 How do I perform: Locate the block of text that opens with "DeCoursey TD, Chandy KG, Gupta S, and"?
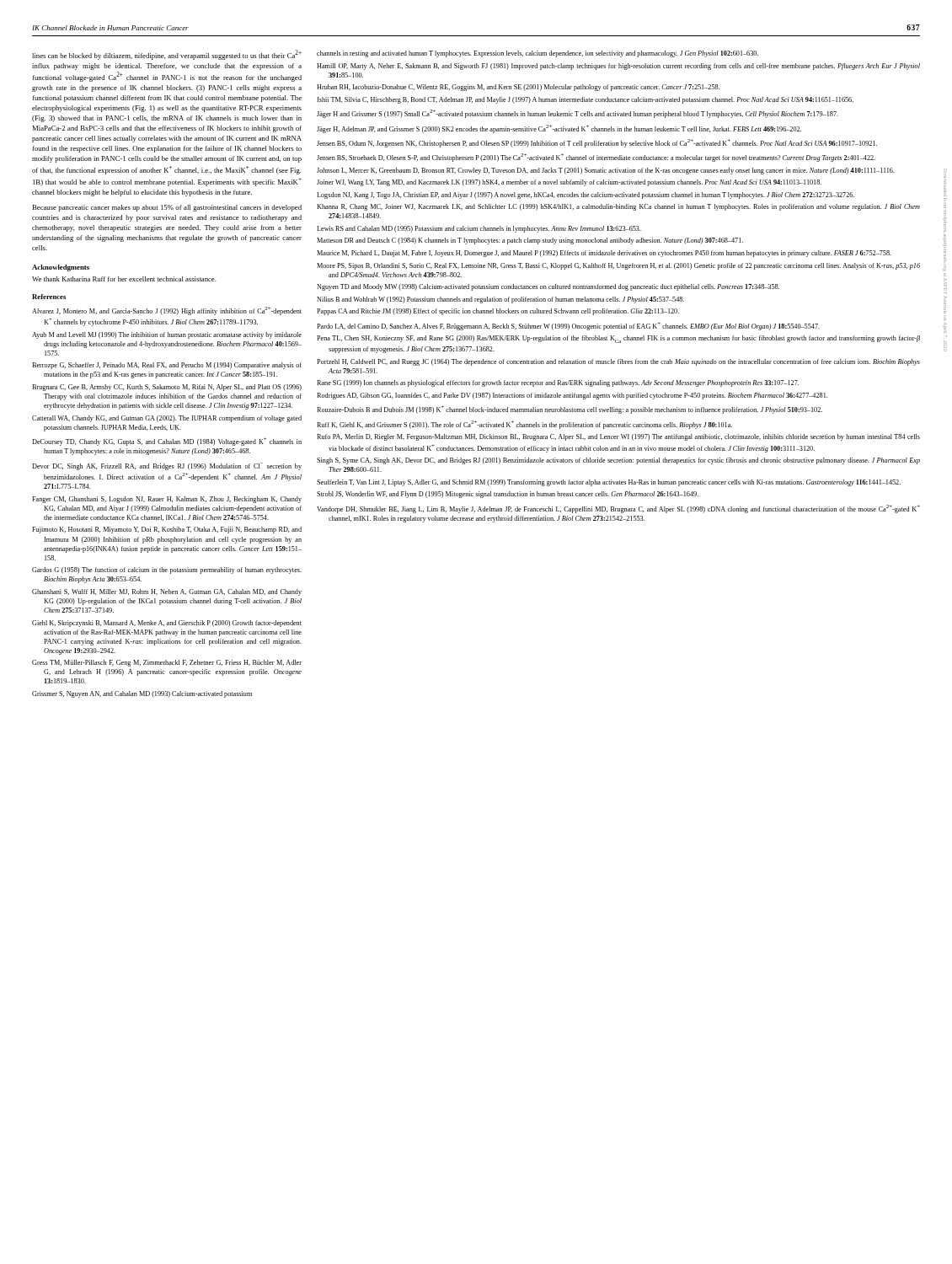click(x=167, y=446)
